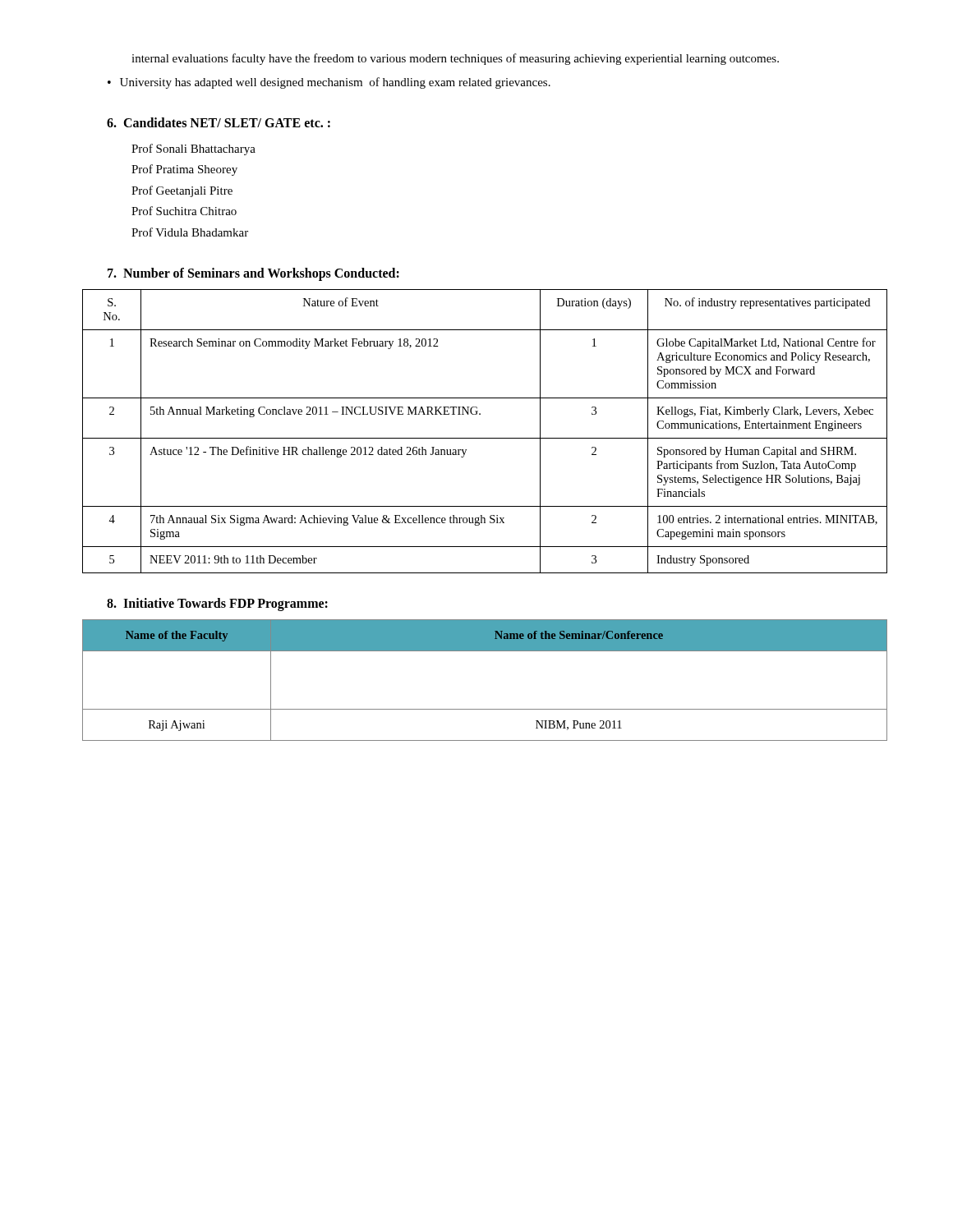Select the list item that says "• University has adapted well"
The height and width of the screenshot is (1232, 953).
tap(329, 83)
